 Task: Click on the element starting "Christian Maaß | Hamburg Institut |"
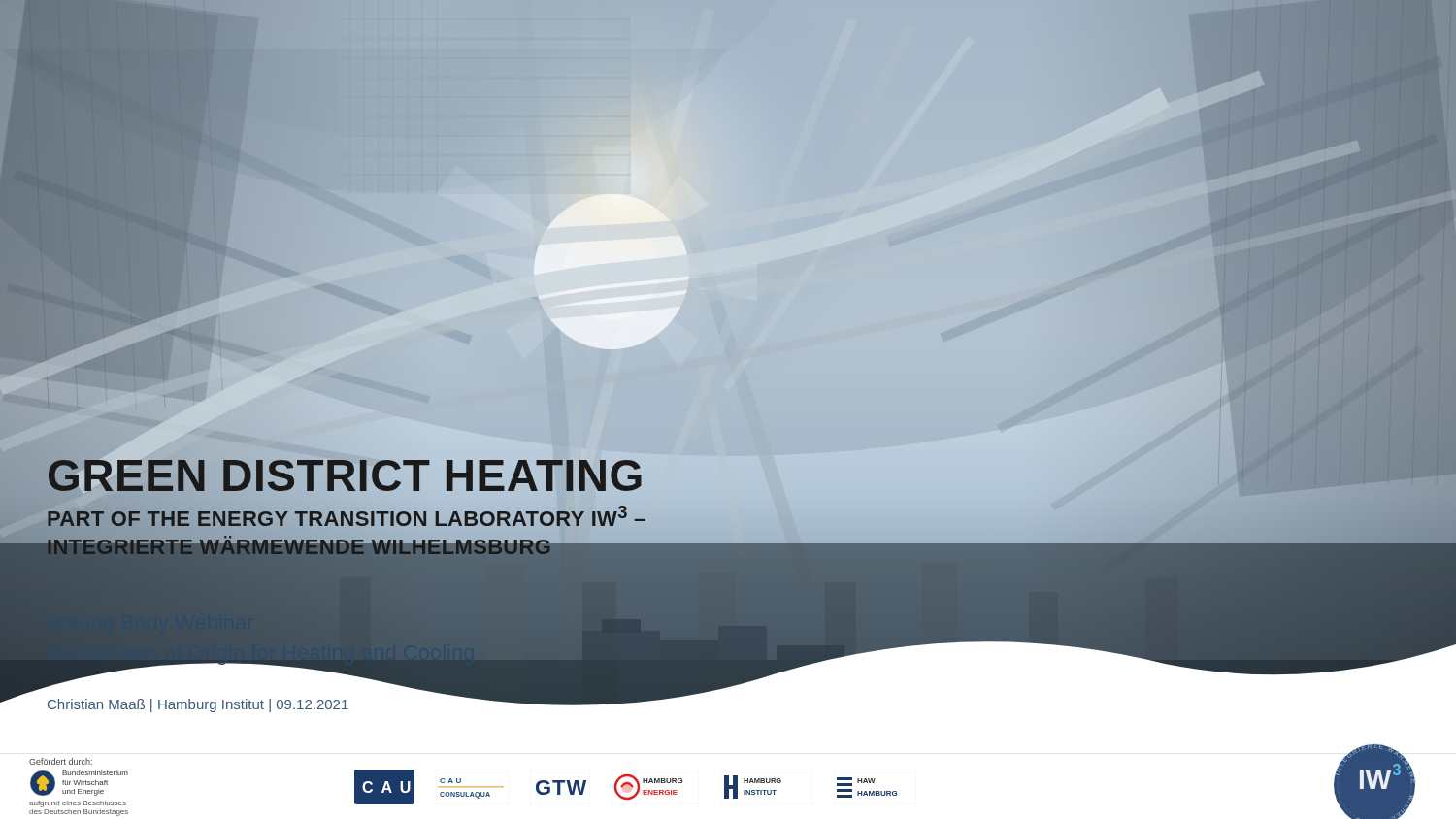tap(198, 704)
